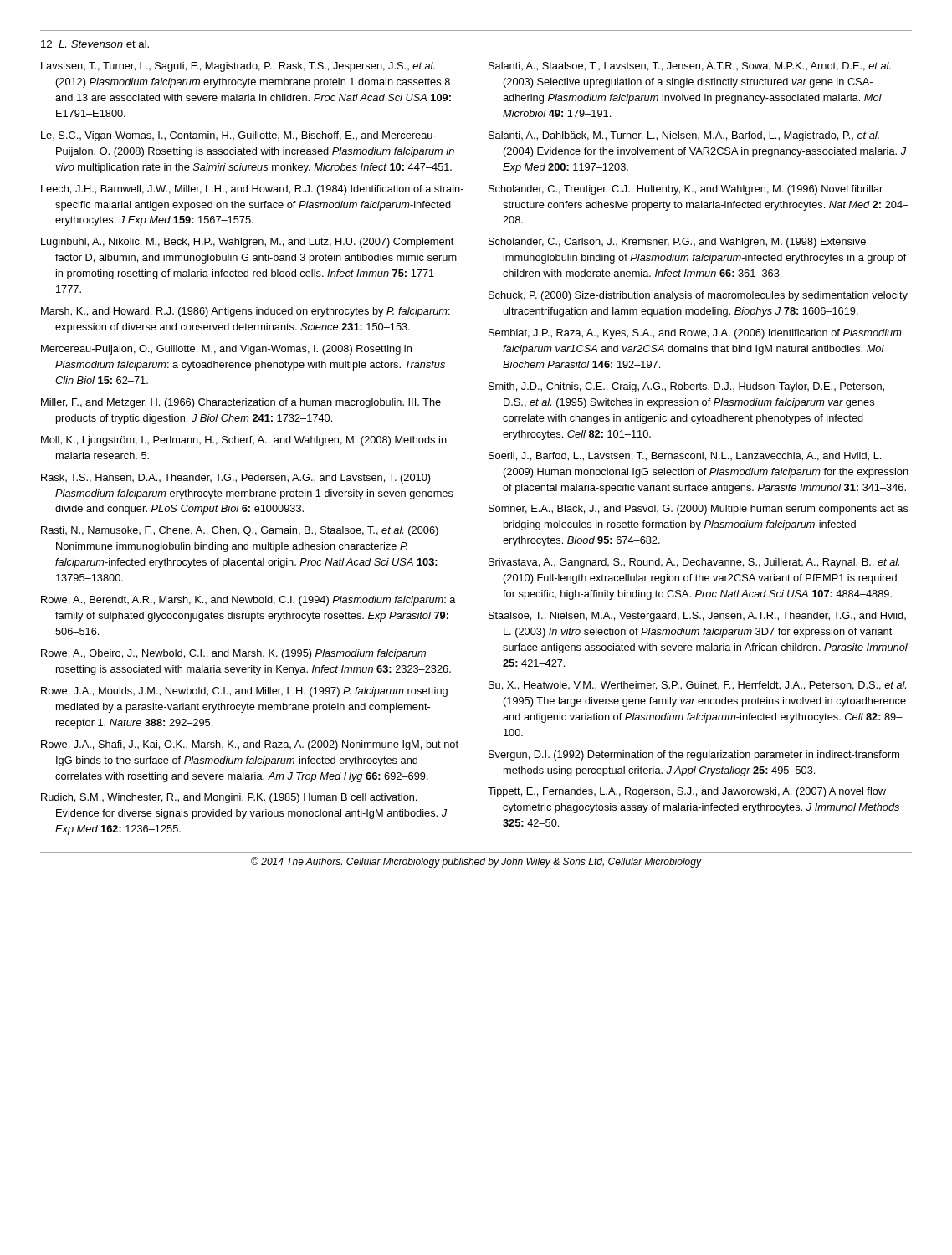Locate the block starting "Svergun, D.I. (1992) Determination of the"
The image size is (952, 1255).
point(694,762)
